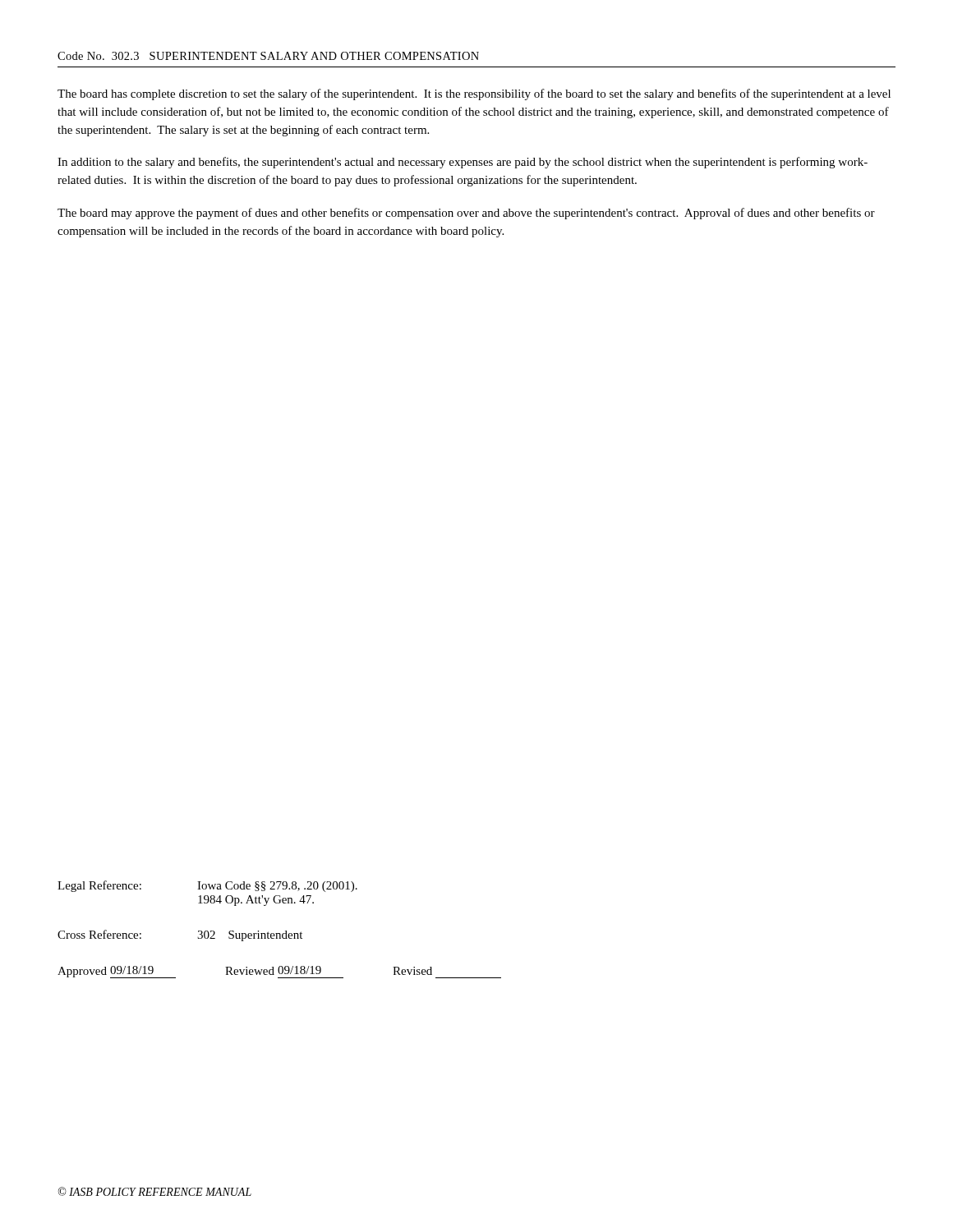Screen dimensions: 1232x953
Task: Select the text block that says "In addition to the salary and benefits,"
Action: tap(463, 171)
